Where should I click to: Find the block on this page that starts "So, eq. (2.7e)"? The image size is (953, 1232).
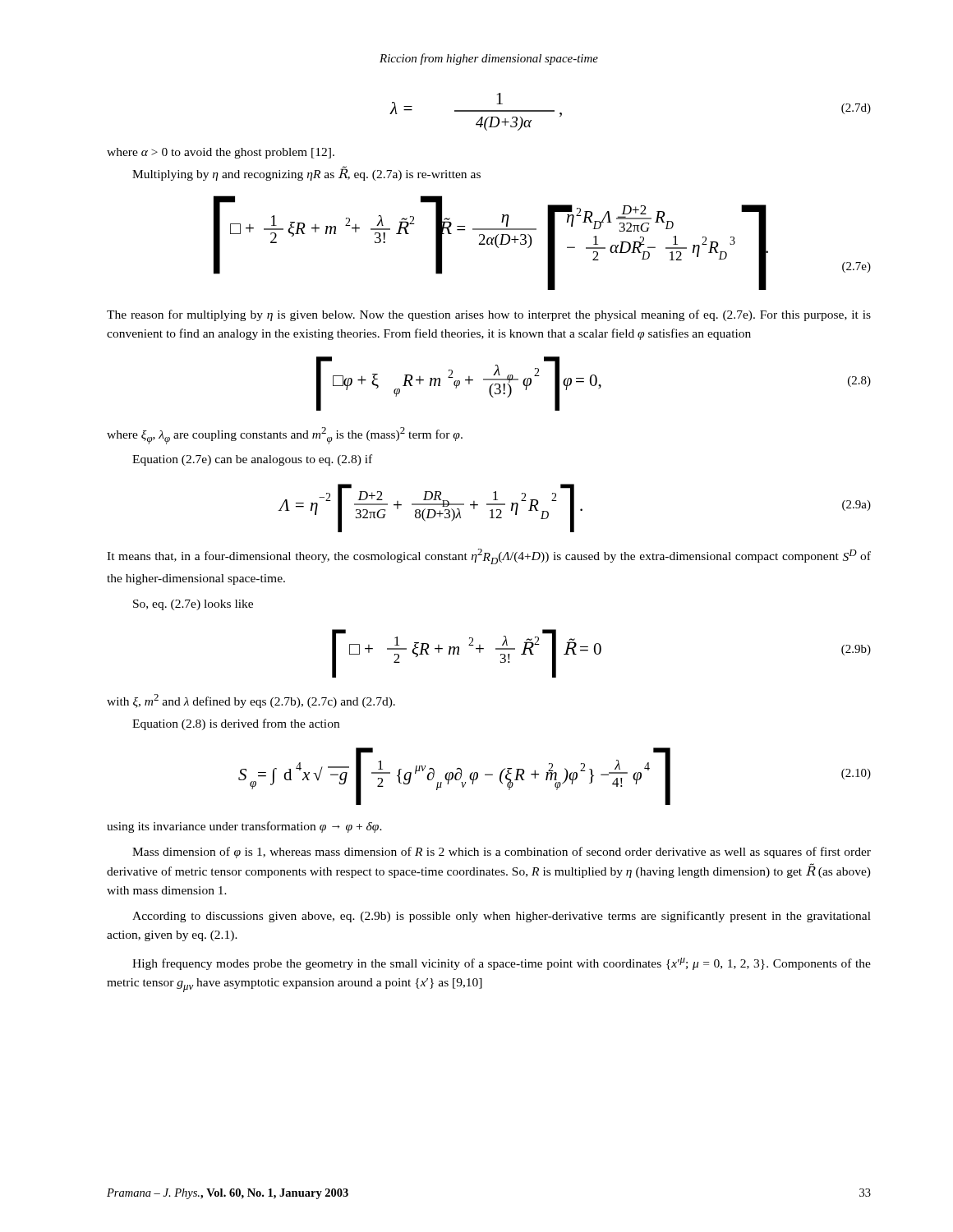tap(193, 603)
